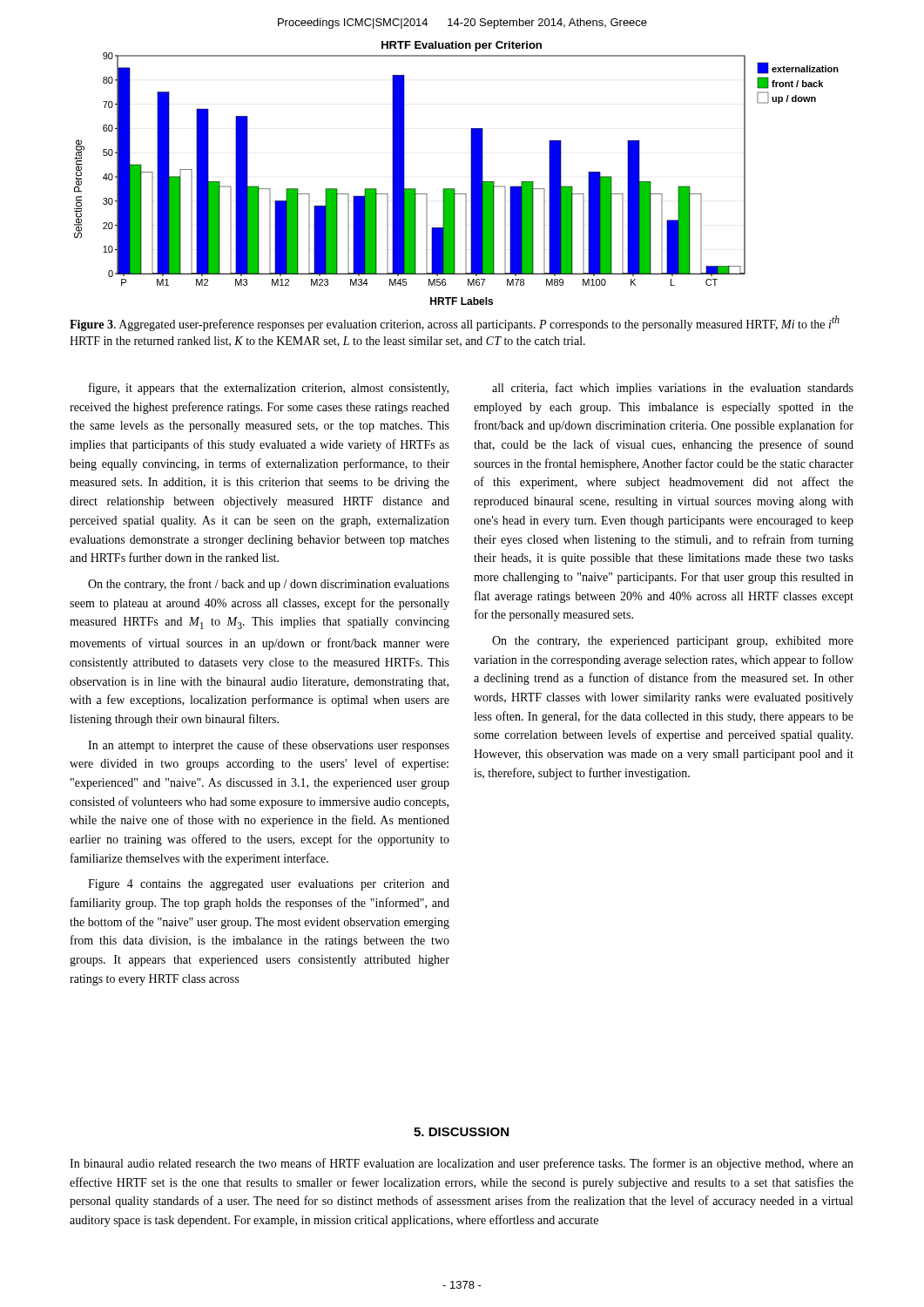The height and width of the screenshot is (1307, 924).
Task: Find the caption on this page that starts "Figure 3. Aggregated user-preference responses per"
Action: (455, 331)
